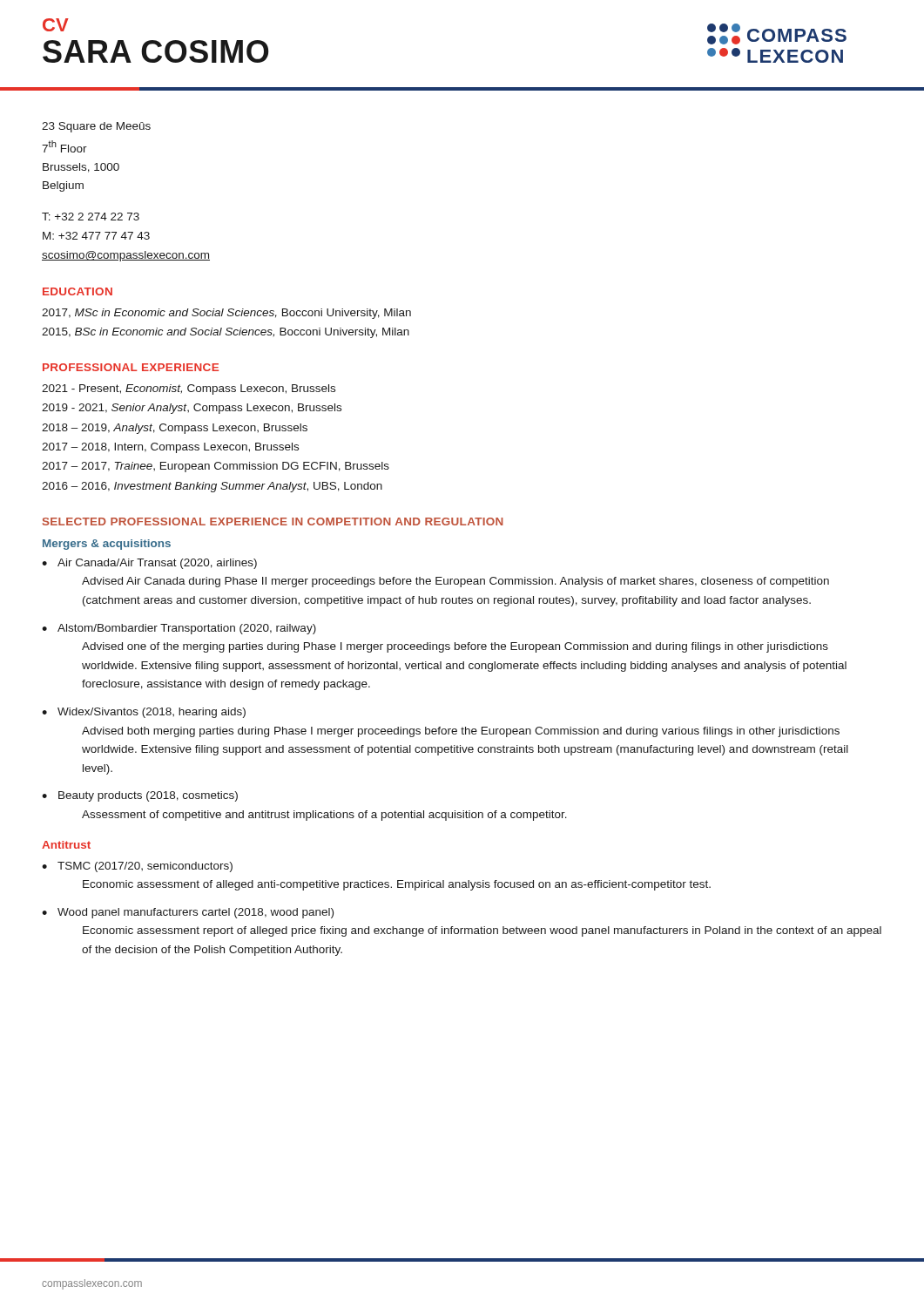This screenshot has width=924, height=1307.
Task: Locate the block starting "• Widex/Sivantos (2018, hearing aids)"
Action: (x=462, y=740)
